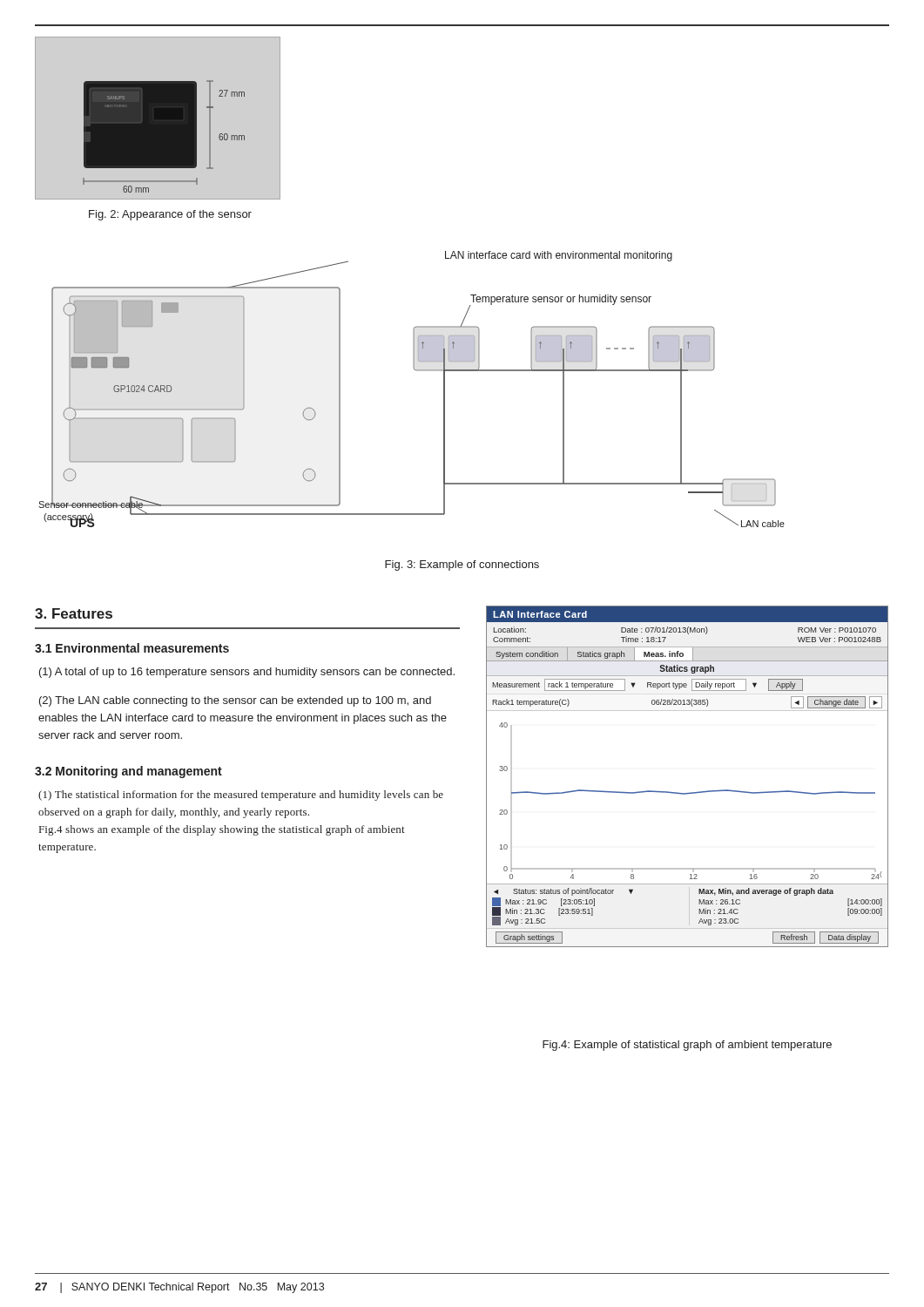Select the text block starting "Fig. 2: Appearance of the sensor"

(170, 214)
